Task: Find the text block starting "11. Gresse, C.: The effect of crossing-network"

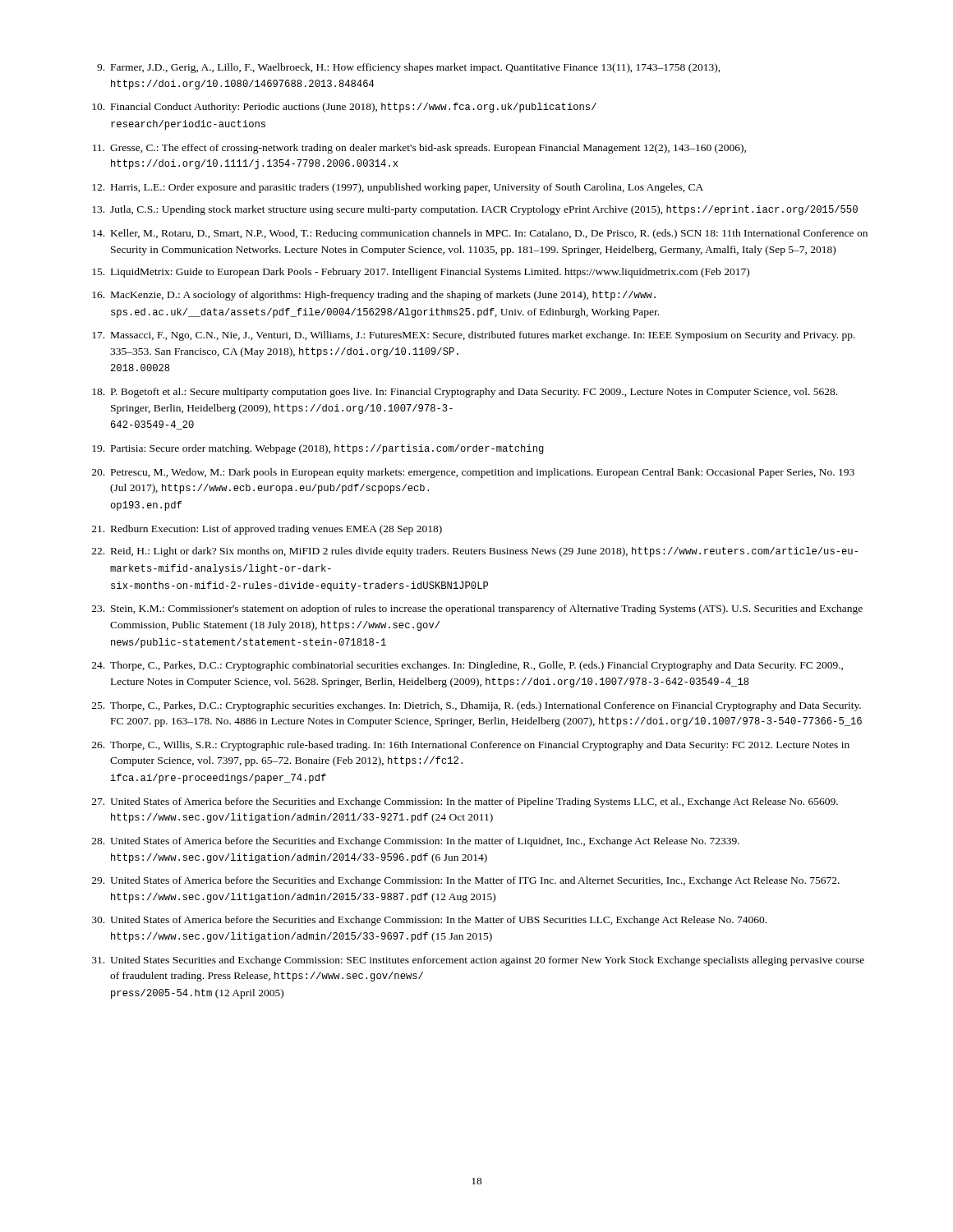Action: click(476, 156)
